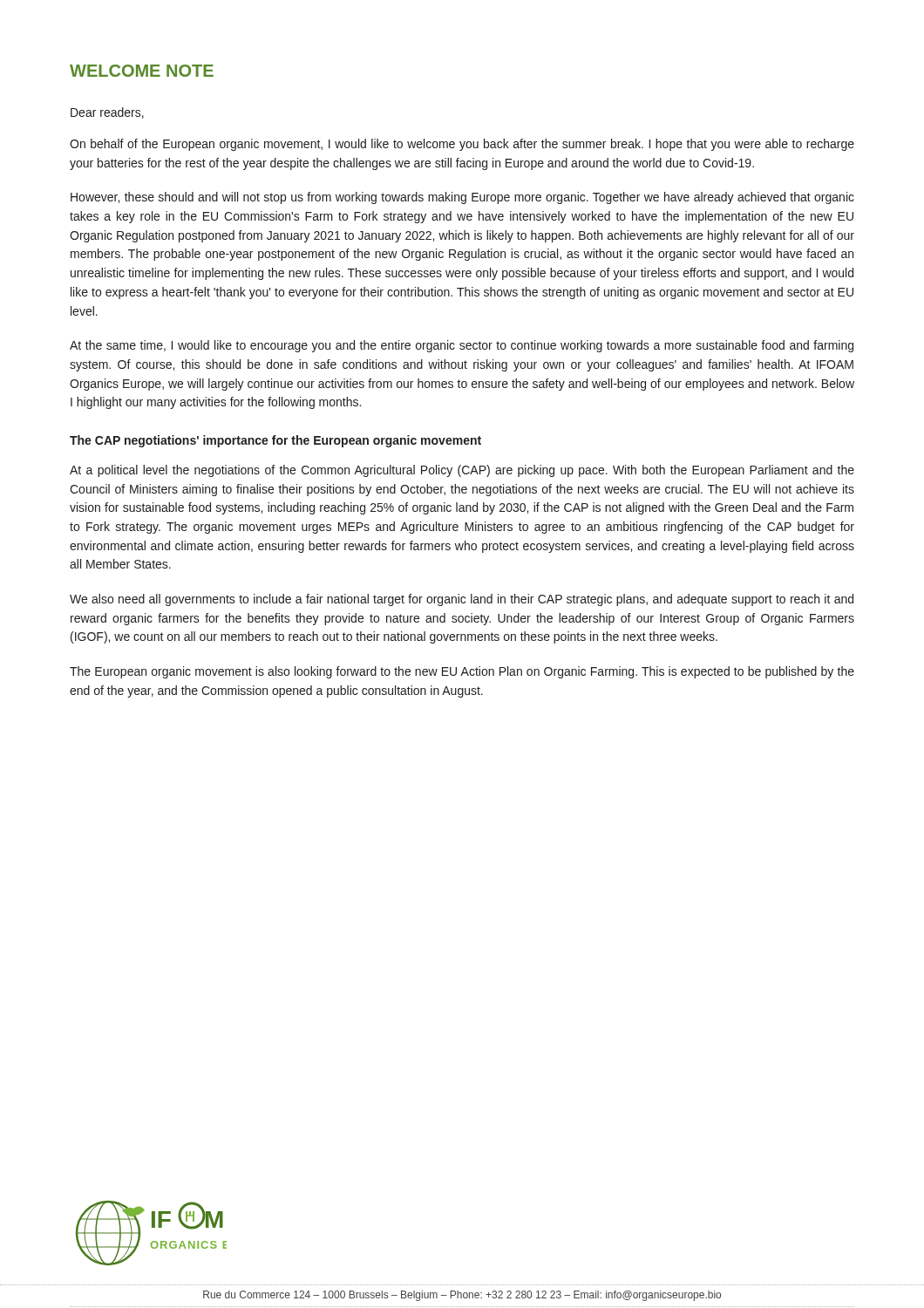Where is the section header that starts "The CAP negotiations' importance"?

(x=276, y=440)
